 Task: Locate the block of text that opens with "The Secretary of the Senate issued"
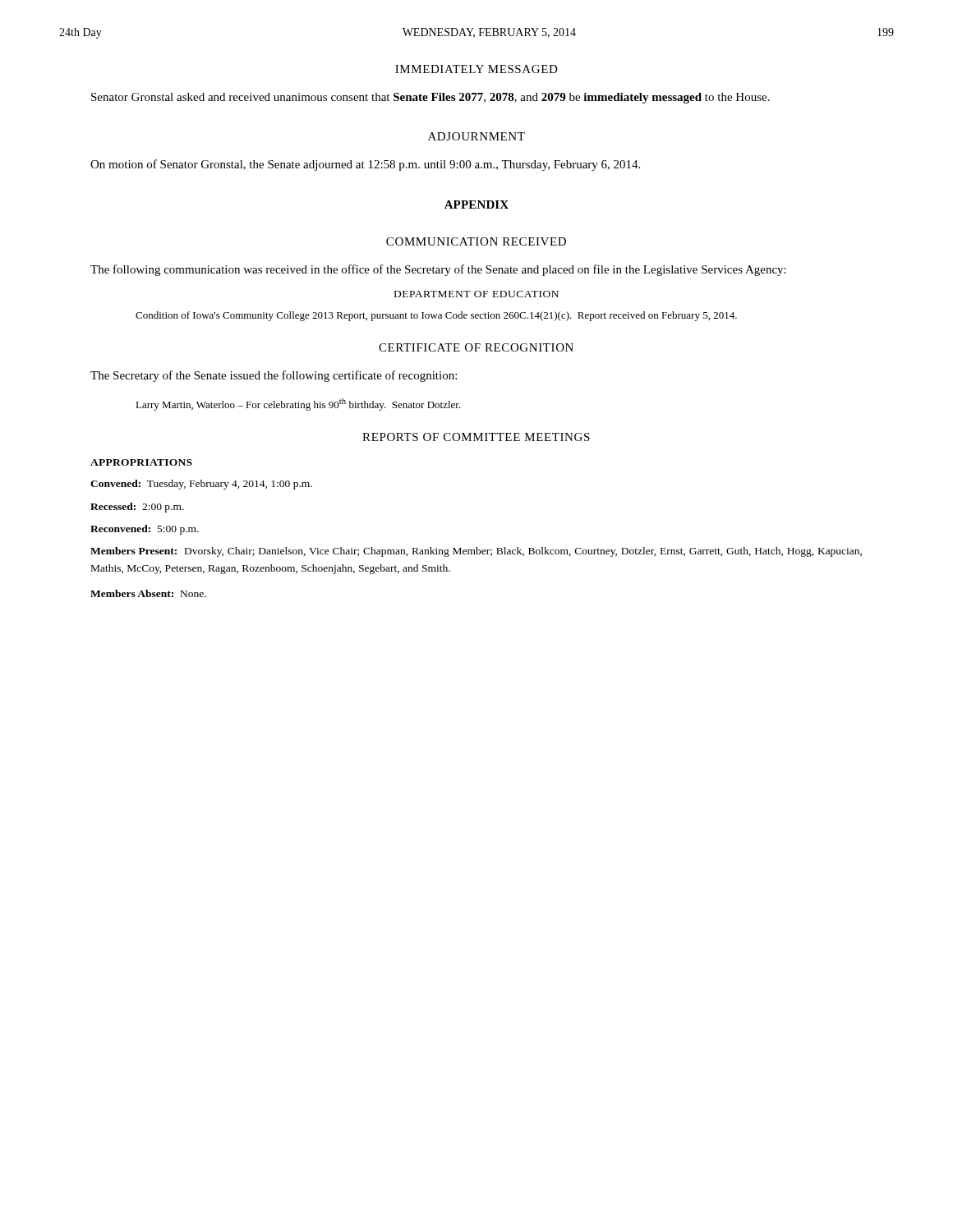274,376
